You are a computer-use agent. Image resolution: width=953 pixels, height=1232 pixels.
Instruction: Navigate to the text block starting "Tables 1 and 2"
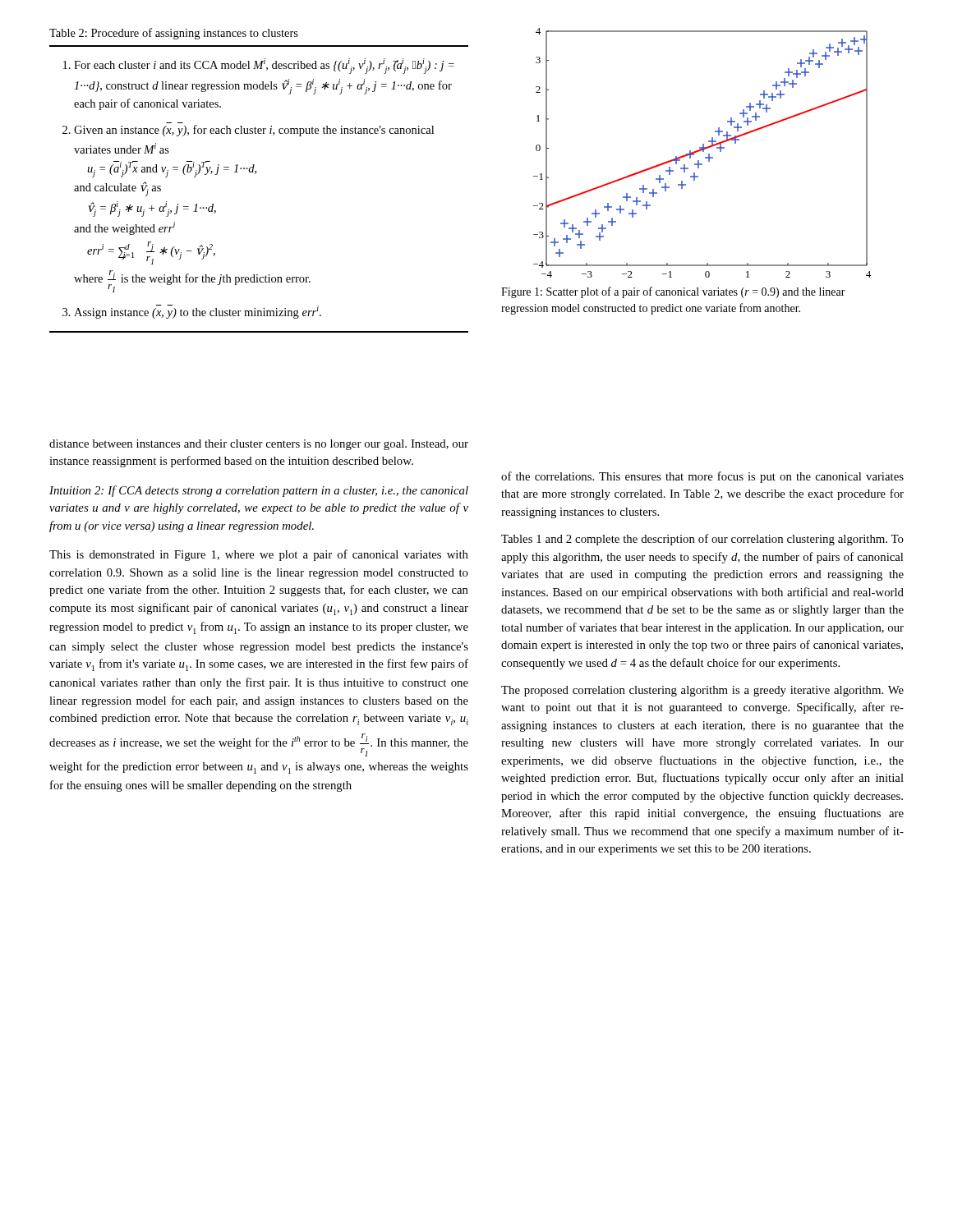coord(702,601)
